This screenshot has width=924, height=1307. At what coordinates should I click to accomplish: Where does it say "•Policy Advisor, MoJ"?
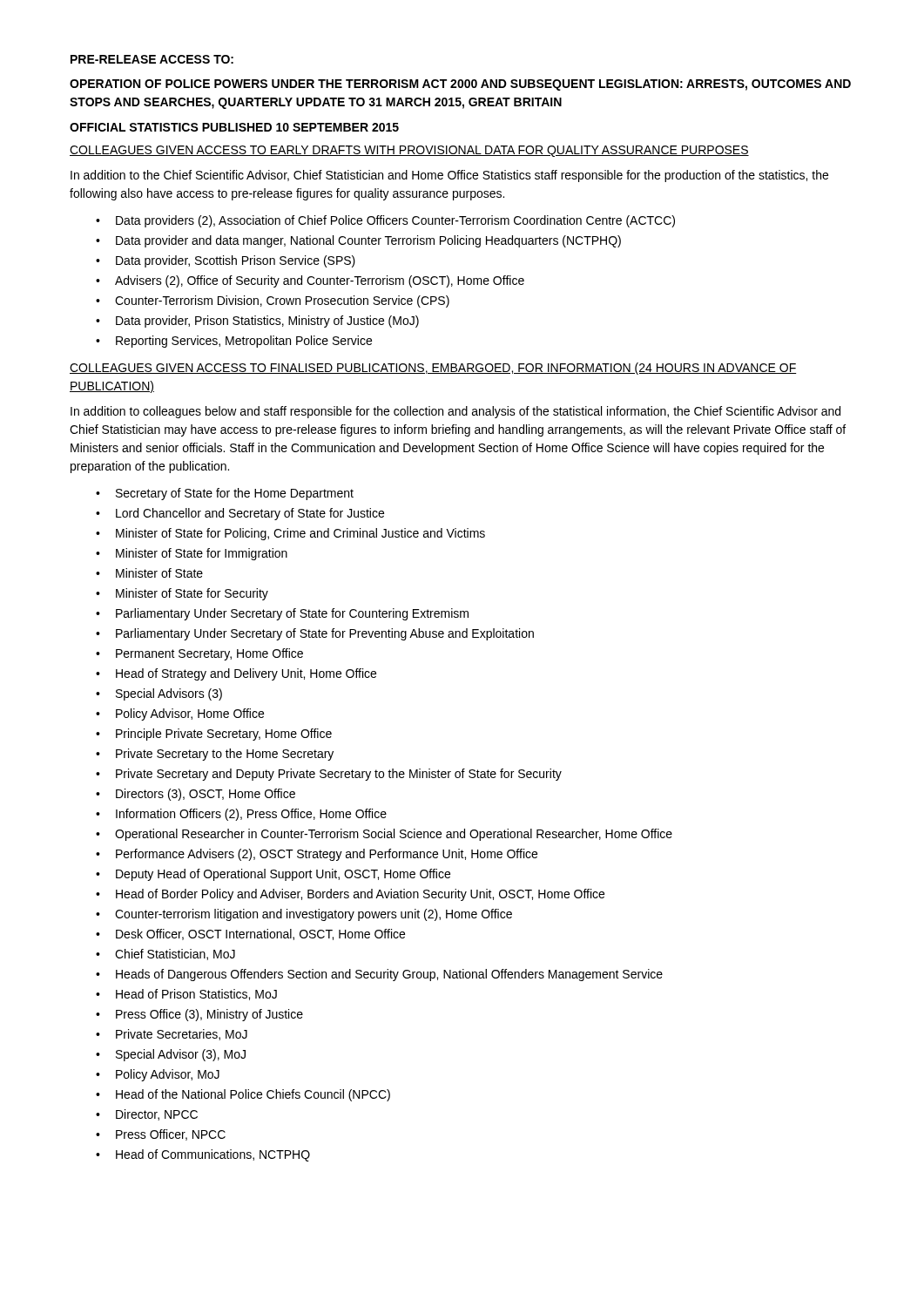(158, 1075)
